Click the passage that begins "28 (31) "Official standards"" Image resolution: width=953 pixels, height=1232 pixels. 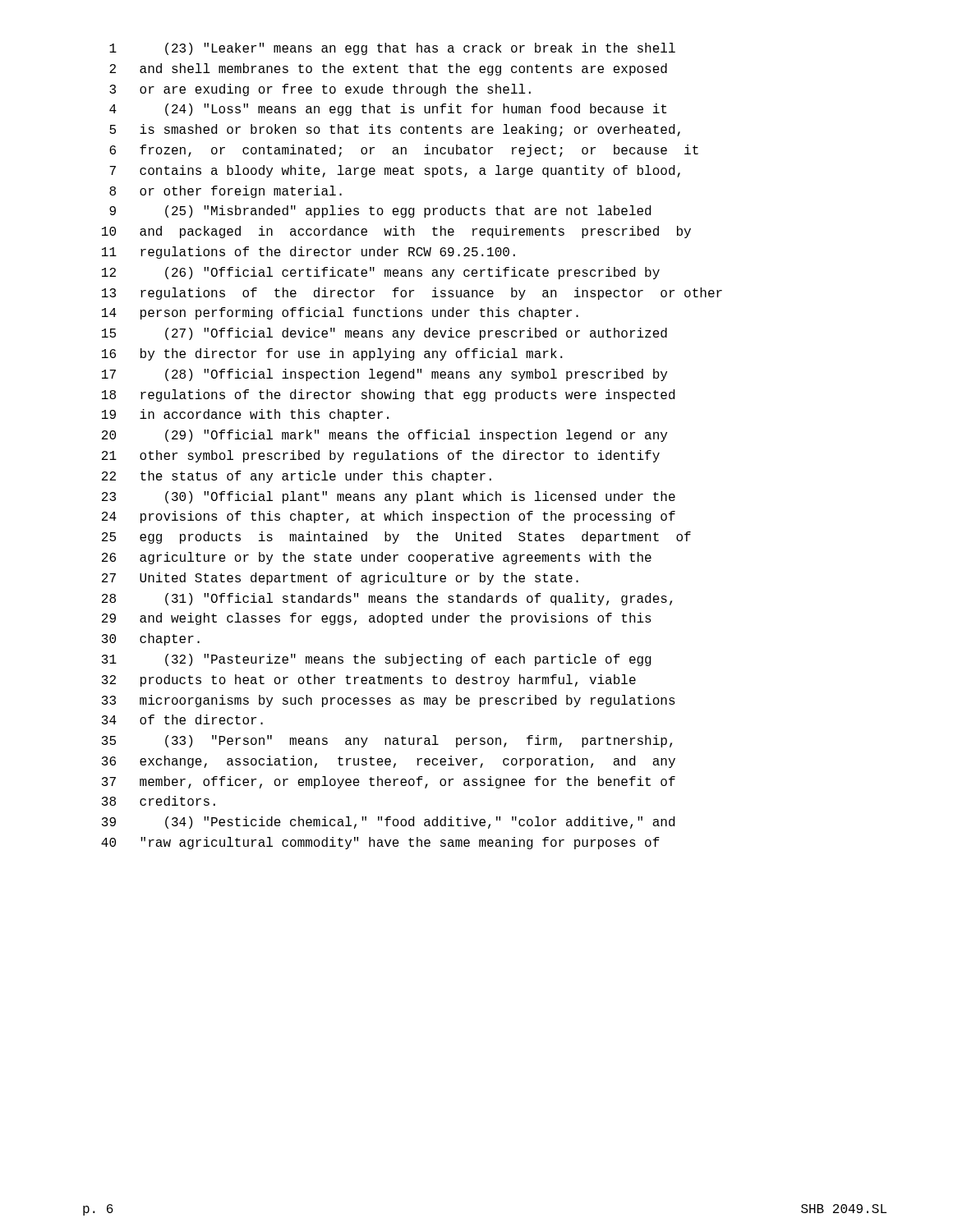[x=485, y=620]
